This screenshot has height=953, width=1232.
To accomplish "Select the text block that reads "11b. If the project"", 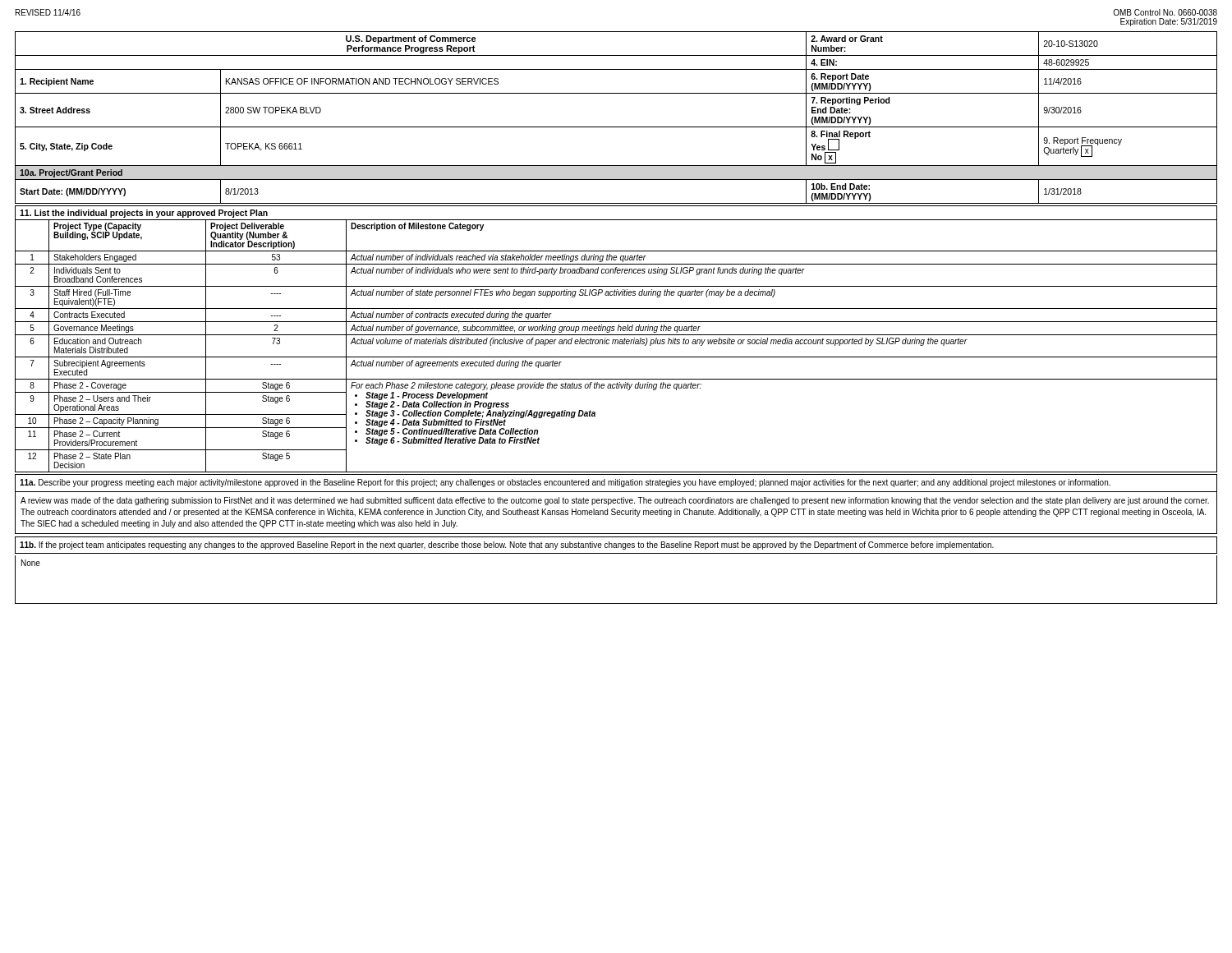I will [x=507, y=545].
